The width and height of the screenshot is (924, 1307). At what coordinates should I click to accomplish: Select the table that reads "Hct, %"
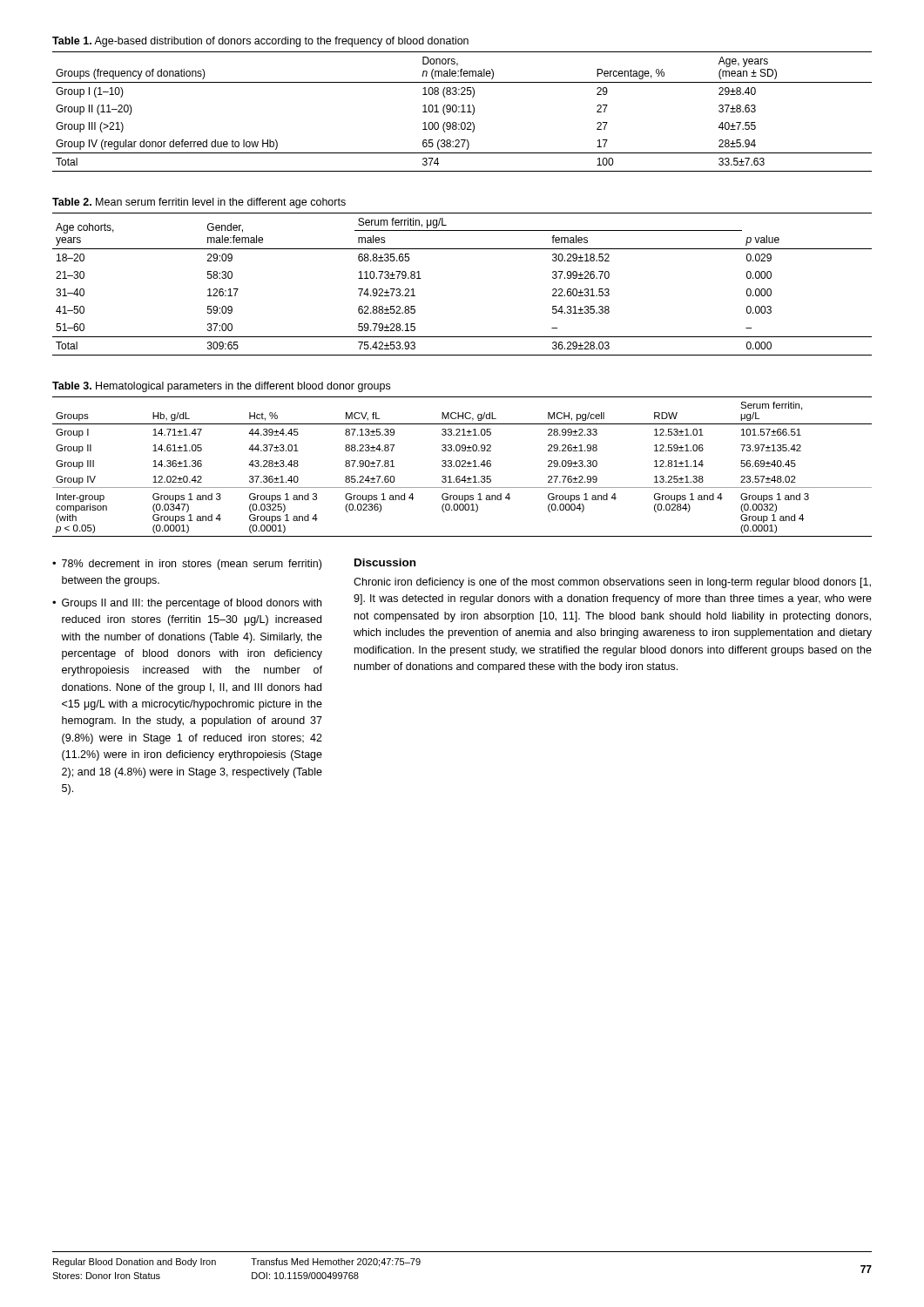click(462, 467)
